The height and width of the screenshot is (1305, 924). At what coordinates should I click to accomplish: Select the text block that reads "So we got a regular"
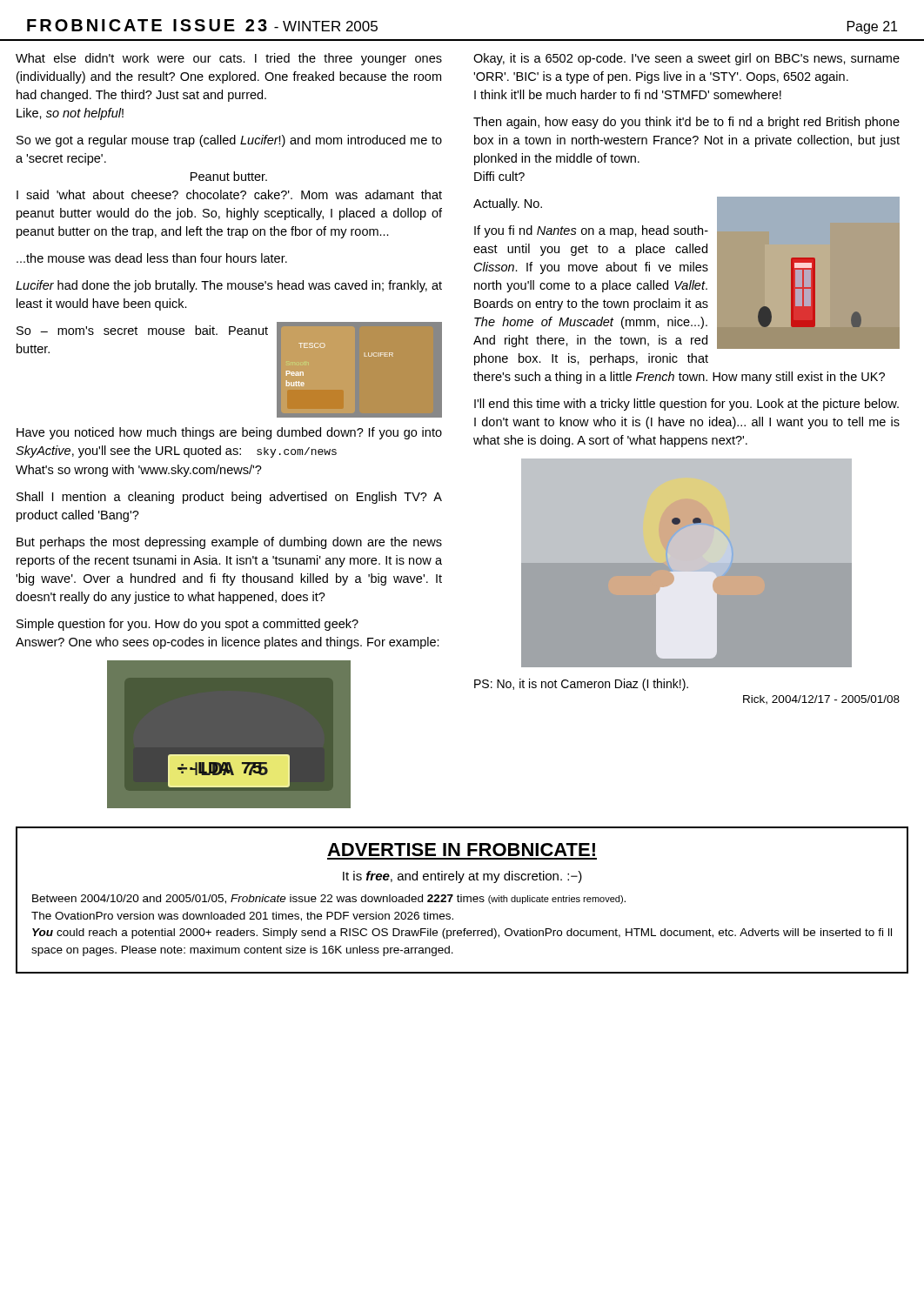pyautogui.click(x=229, y=186)
